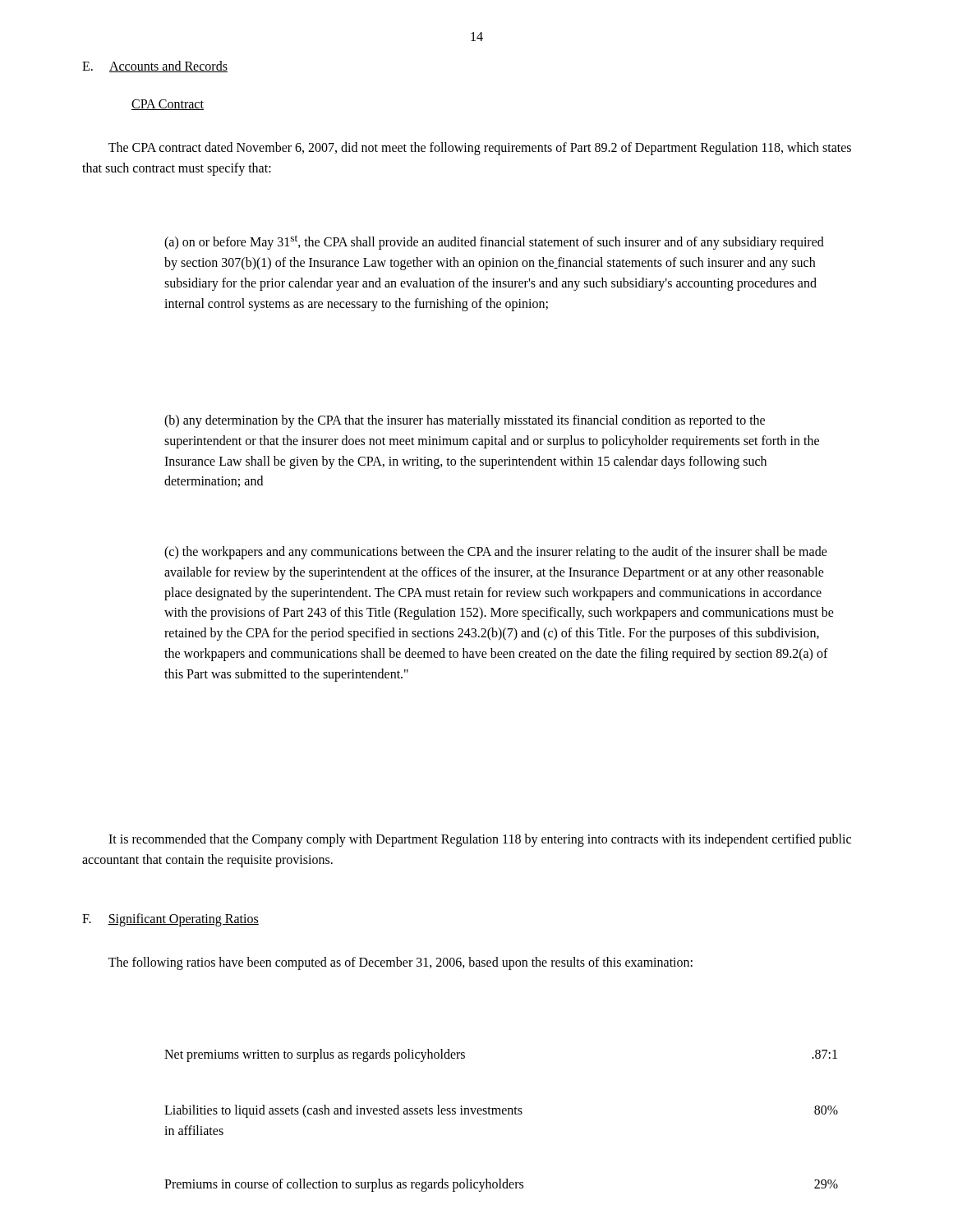This screenshot has width=953, height=1232.
Task: Click the passage that begins "It is recommended that"
Action: (x=467, y=849)
